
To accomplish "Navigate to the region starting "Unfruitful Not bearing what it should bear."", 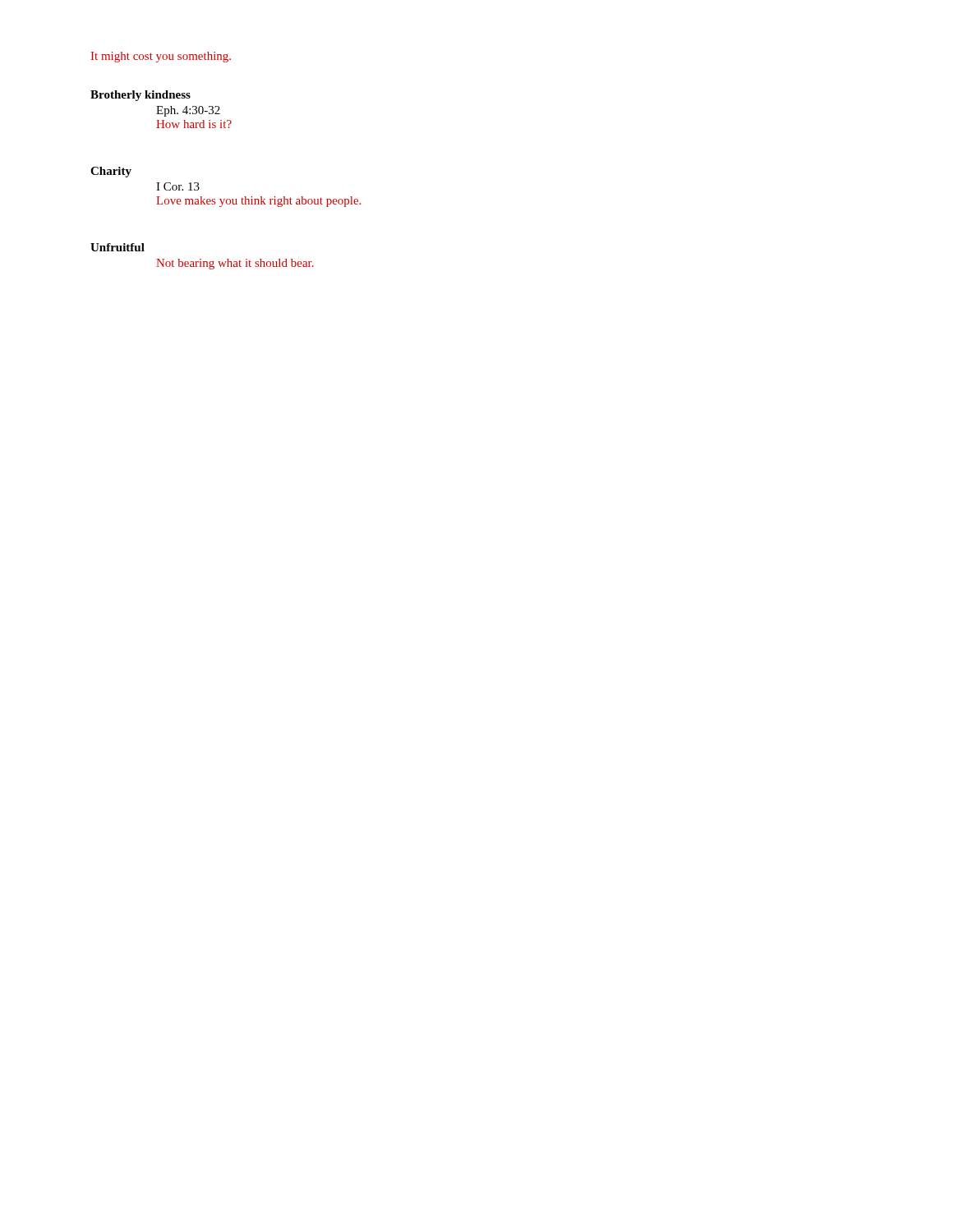I will 117,247.
